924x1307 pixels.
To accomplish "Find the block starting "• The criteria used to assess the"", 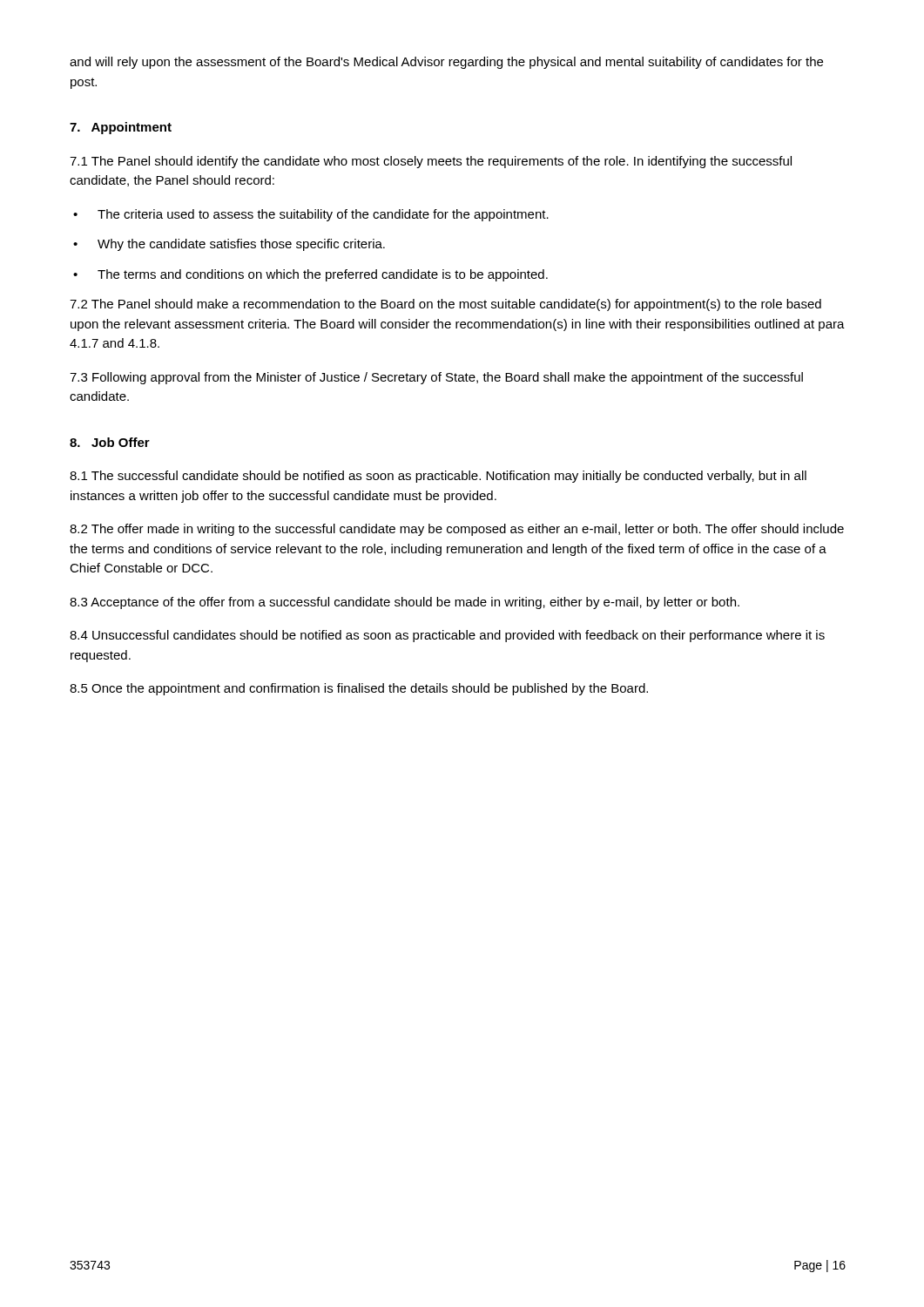I will [458, 214].
